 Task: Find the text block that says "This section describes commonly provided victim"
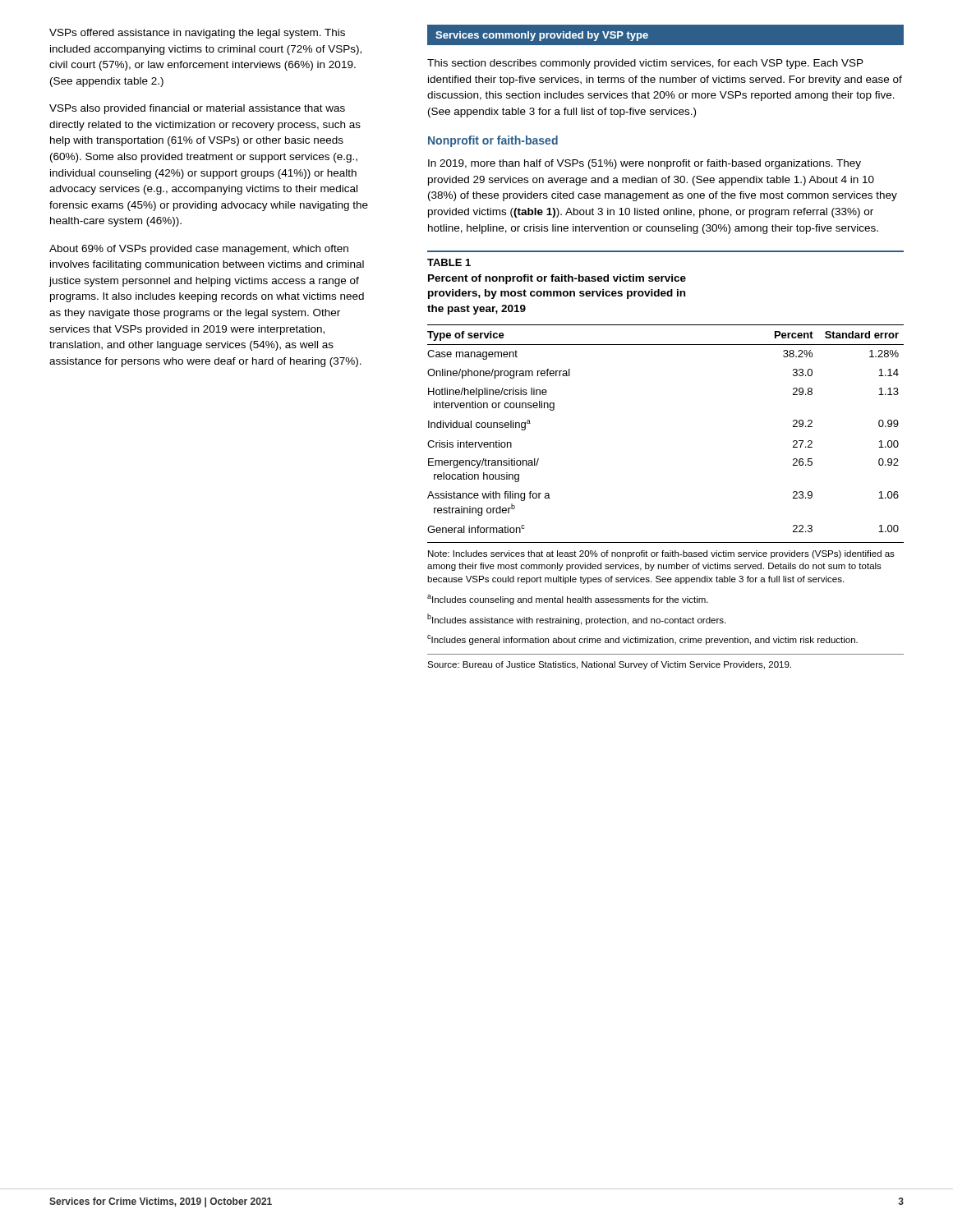pyautogui.click(x=665, y=87)
